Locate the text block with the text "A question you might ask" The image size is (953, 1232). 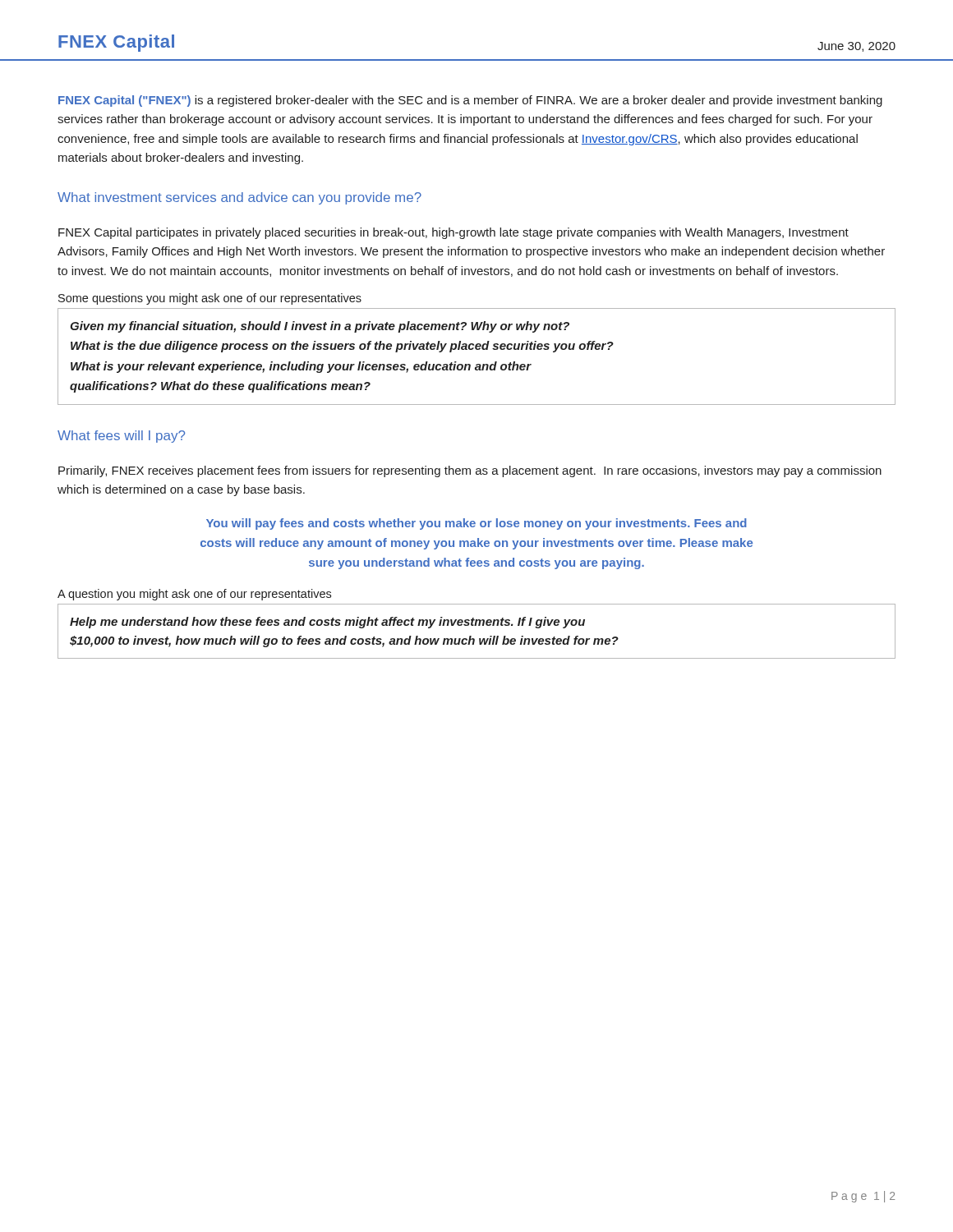tap(195, 594)
